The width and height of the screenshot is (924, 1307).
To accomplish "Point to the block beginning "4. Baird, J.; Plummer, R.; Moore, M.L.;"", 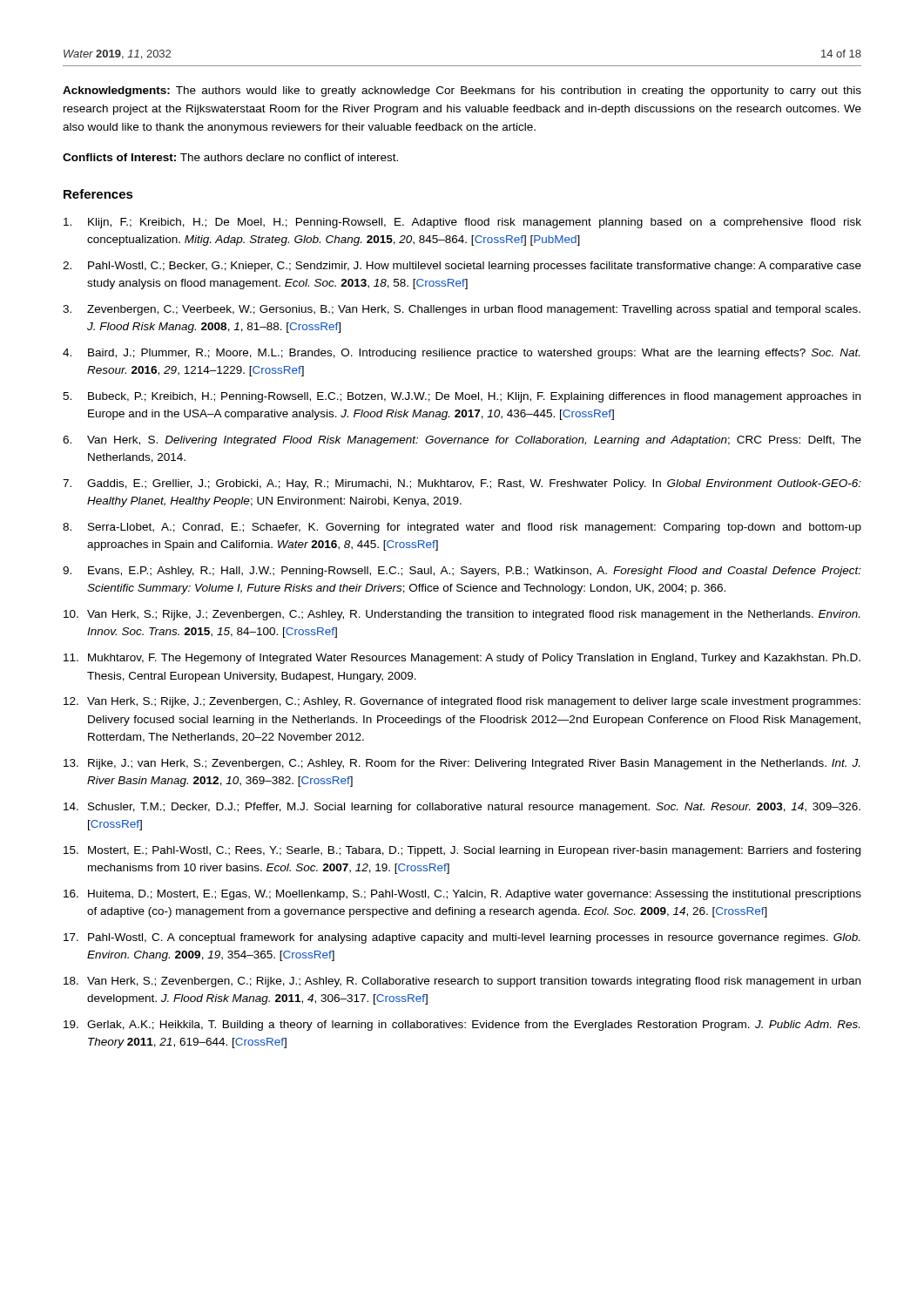I will click(462, 362).
